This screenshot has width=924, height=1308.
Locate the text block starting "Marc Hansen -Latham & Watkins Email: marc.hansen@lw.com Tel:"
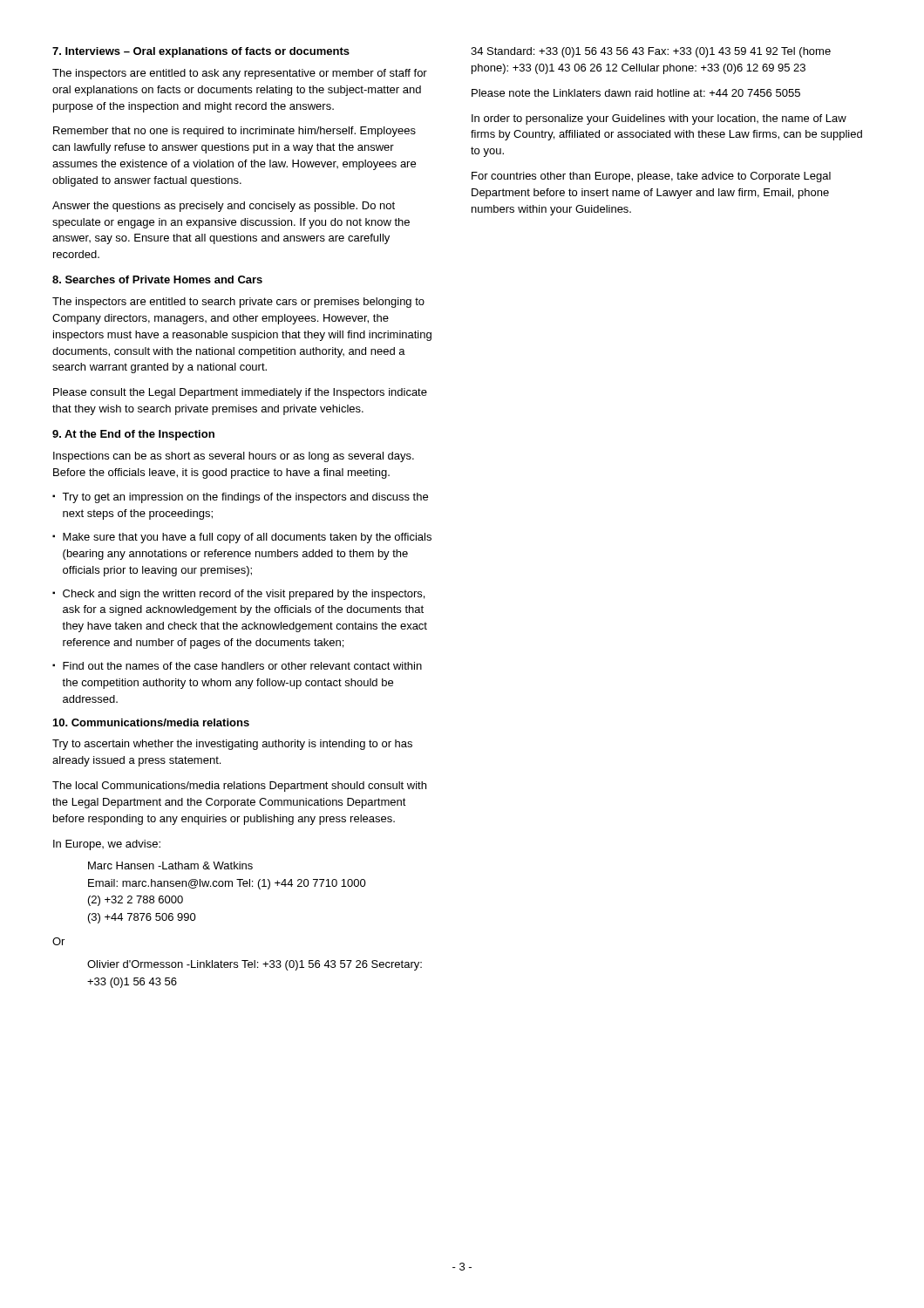pos(227,891)
